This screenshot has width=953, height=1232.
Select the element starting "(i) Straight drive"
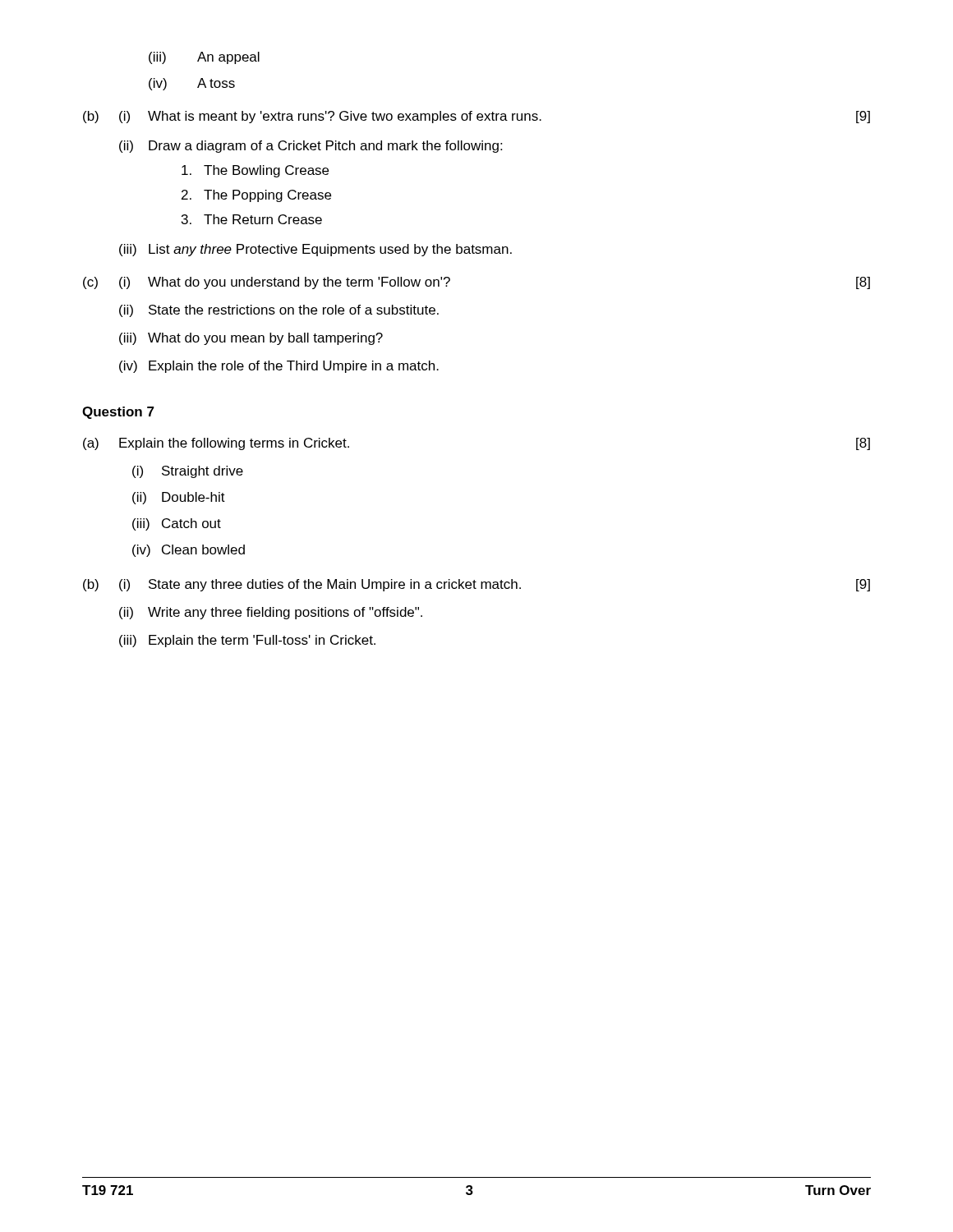(x=187, y=471)
